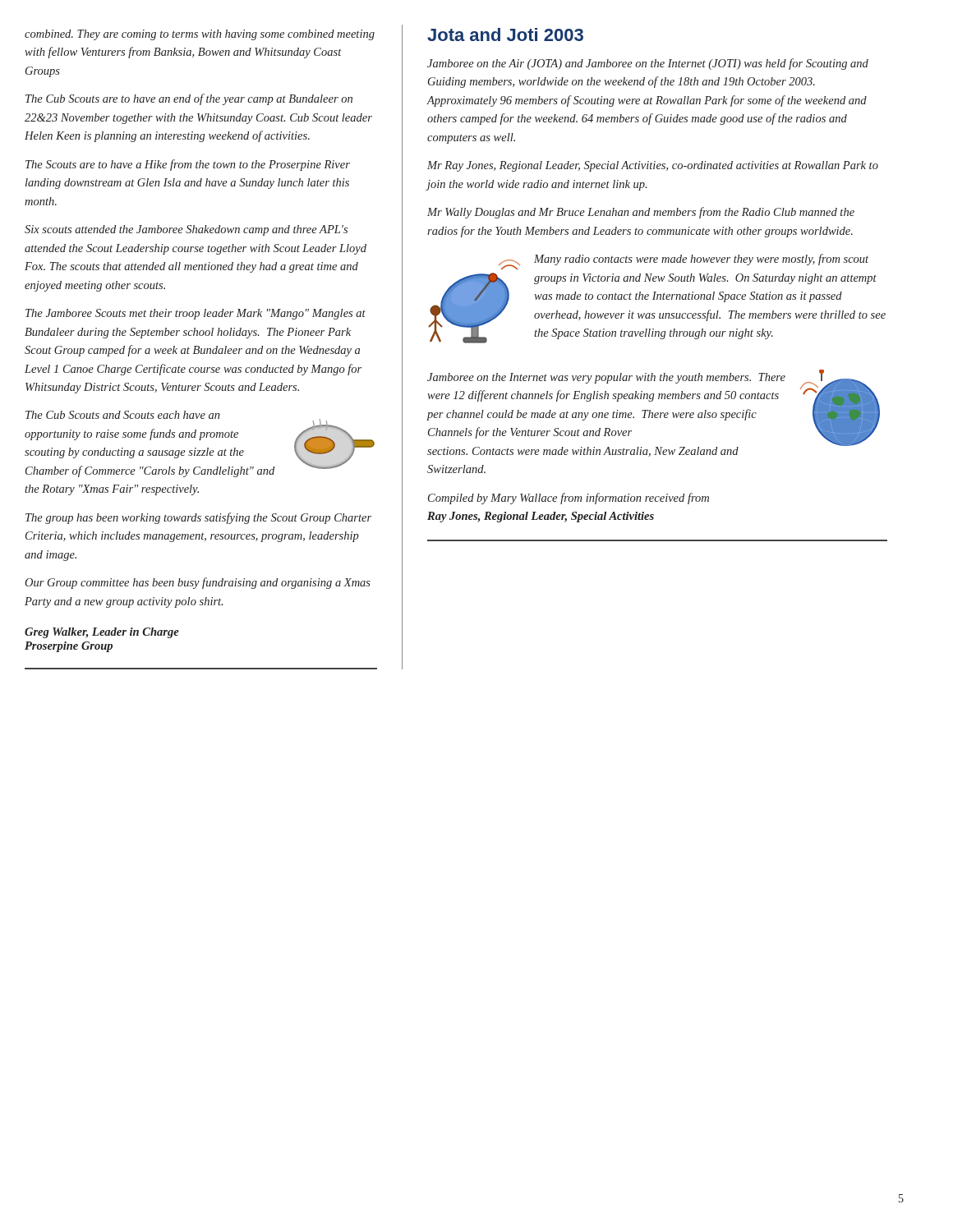Find the block on this page that starts "Mr Ray Jones, Regional Leader, Special"
This screenshot has width=953, height=1232.
pos(653,175)
